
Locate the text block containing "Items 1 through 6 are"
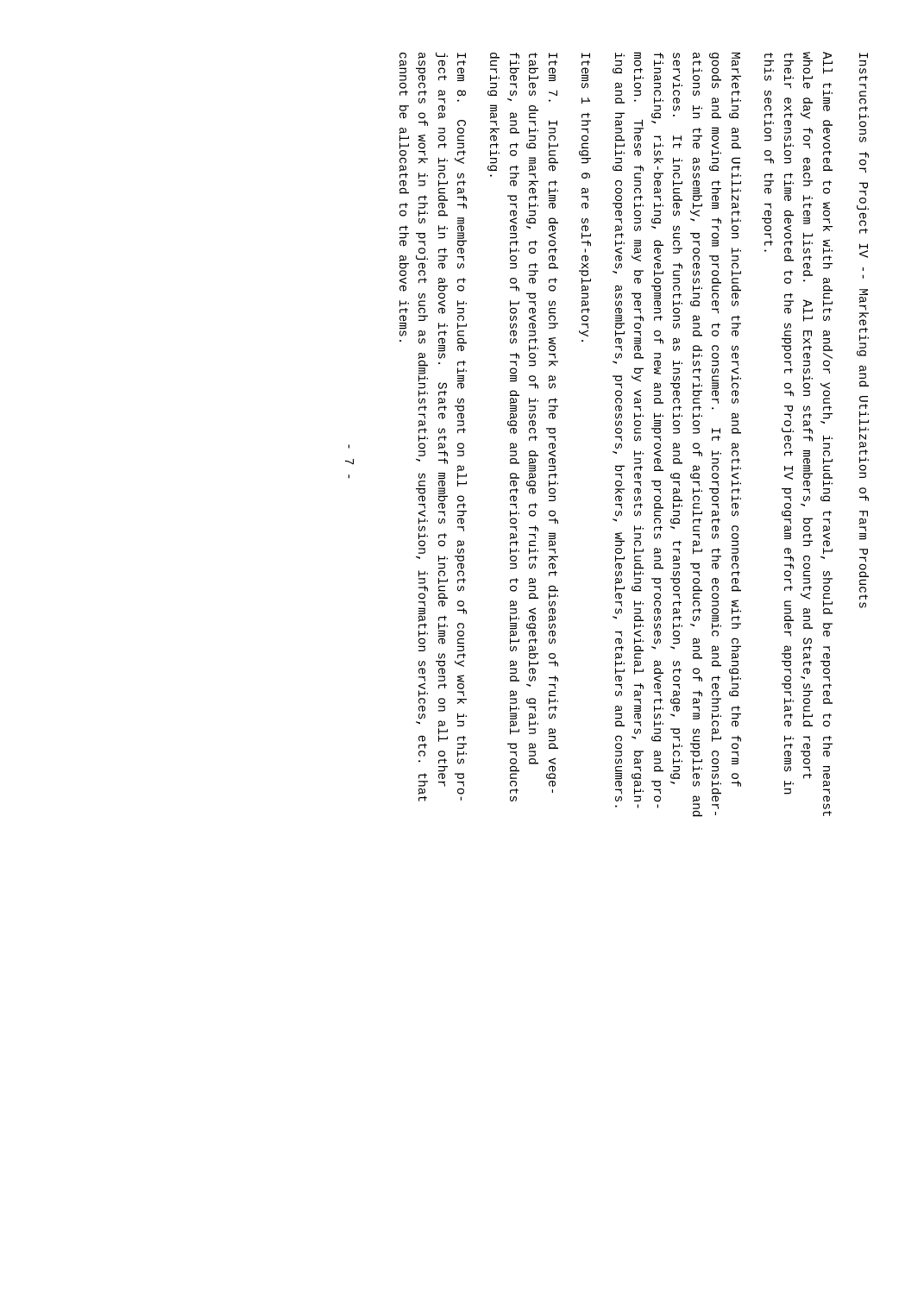click(585, 198)
